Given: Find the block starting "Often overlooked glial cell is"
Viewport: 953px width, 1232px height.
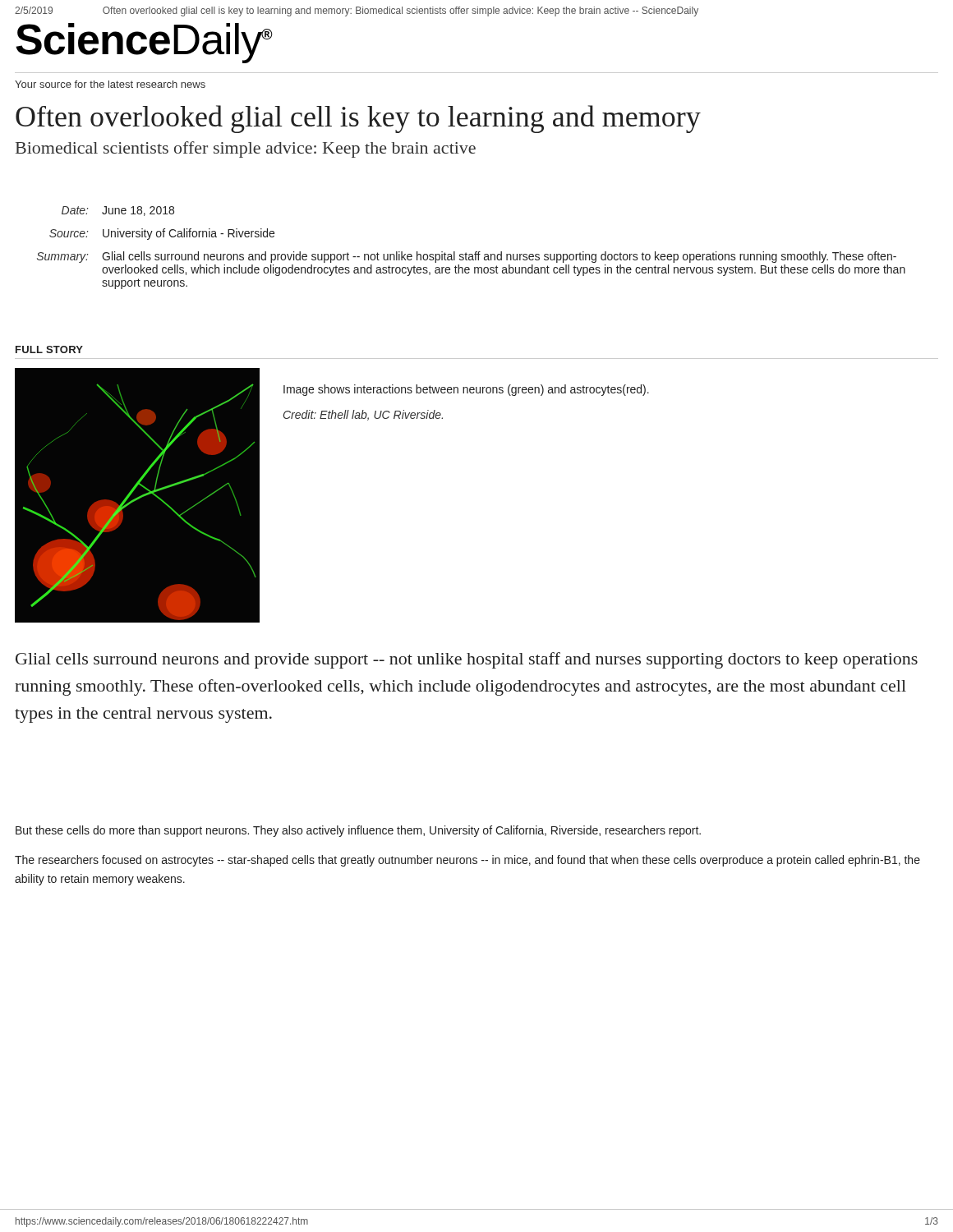Looking at the screenshot, I should tap(476, 117).
